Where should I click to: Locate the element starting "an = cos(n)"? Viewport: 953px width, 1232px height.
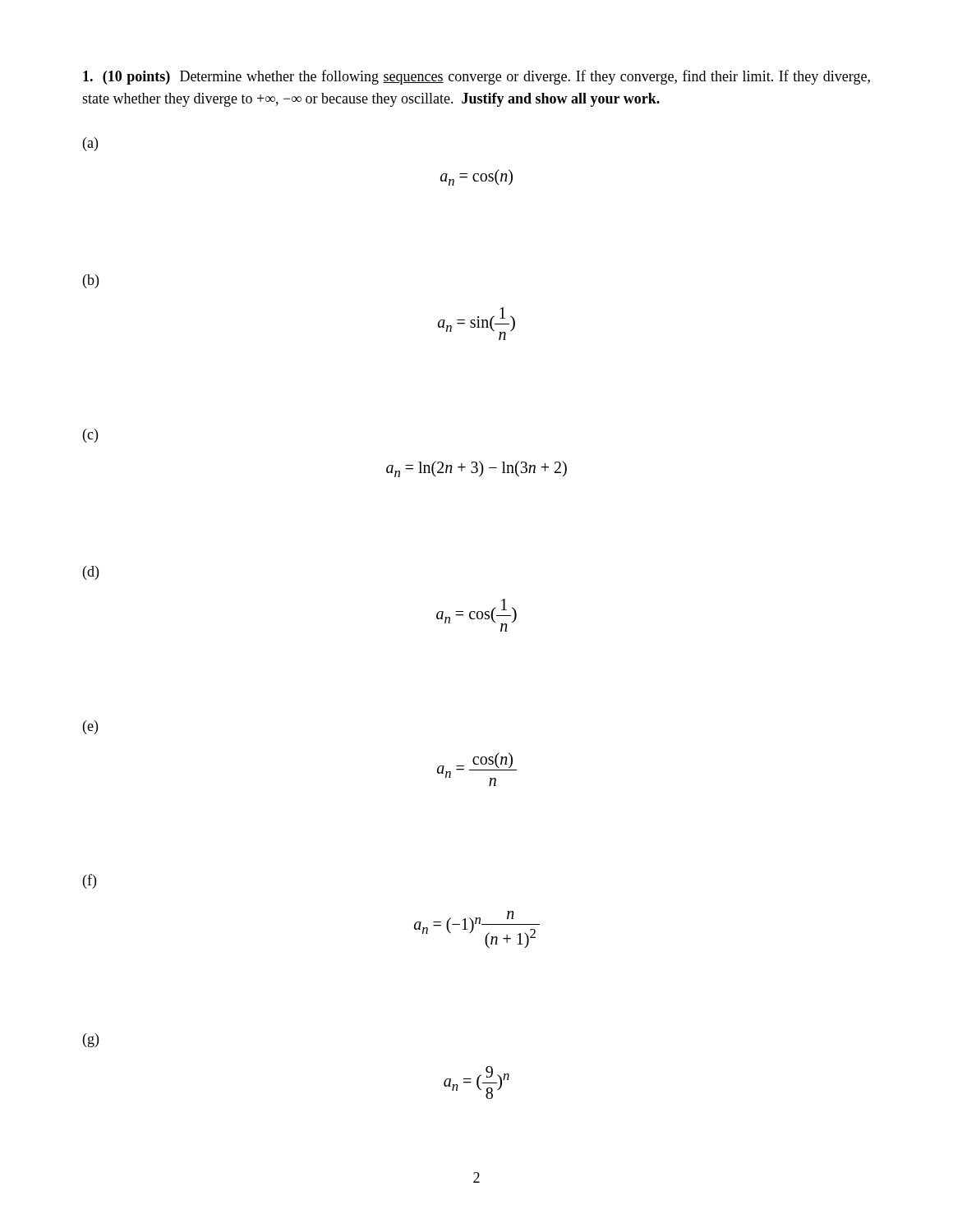tap(476, 178)
